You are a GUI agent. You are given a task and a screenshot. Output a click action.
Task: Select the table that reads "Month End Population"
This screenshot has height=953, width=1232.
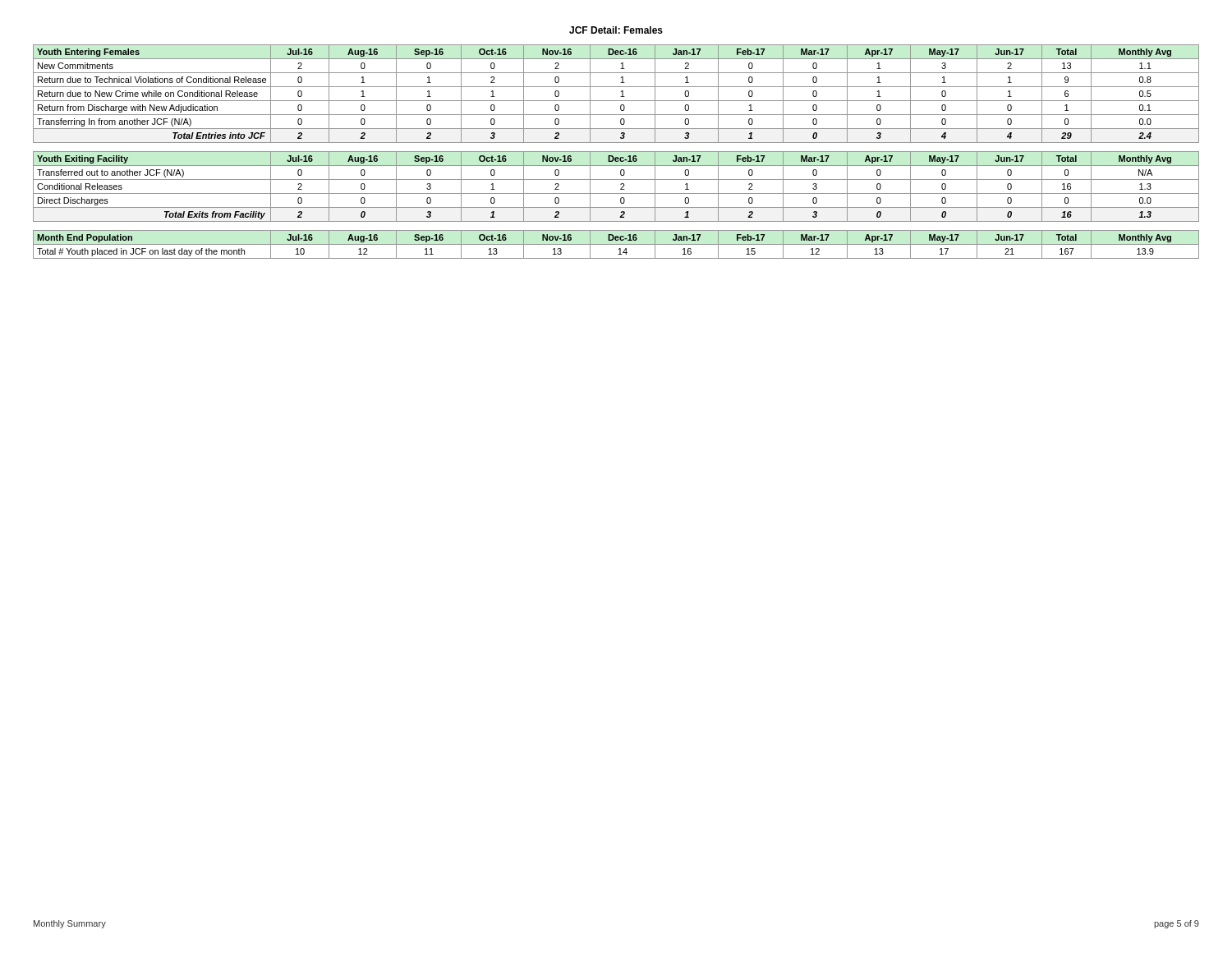[x=616, y=152]
